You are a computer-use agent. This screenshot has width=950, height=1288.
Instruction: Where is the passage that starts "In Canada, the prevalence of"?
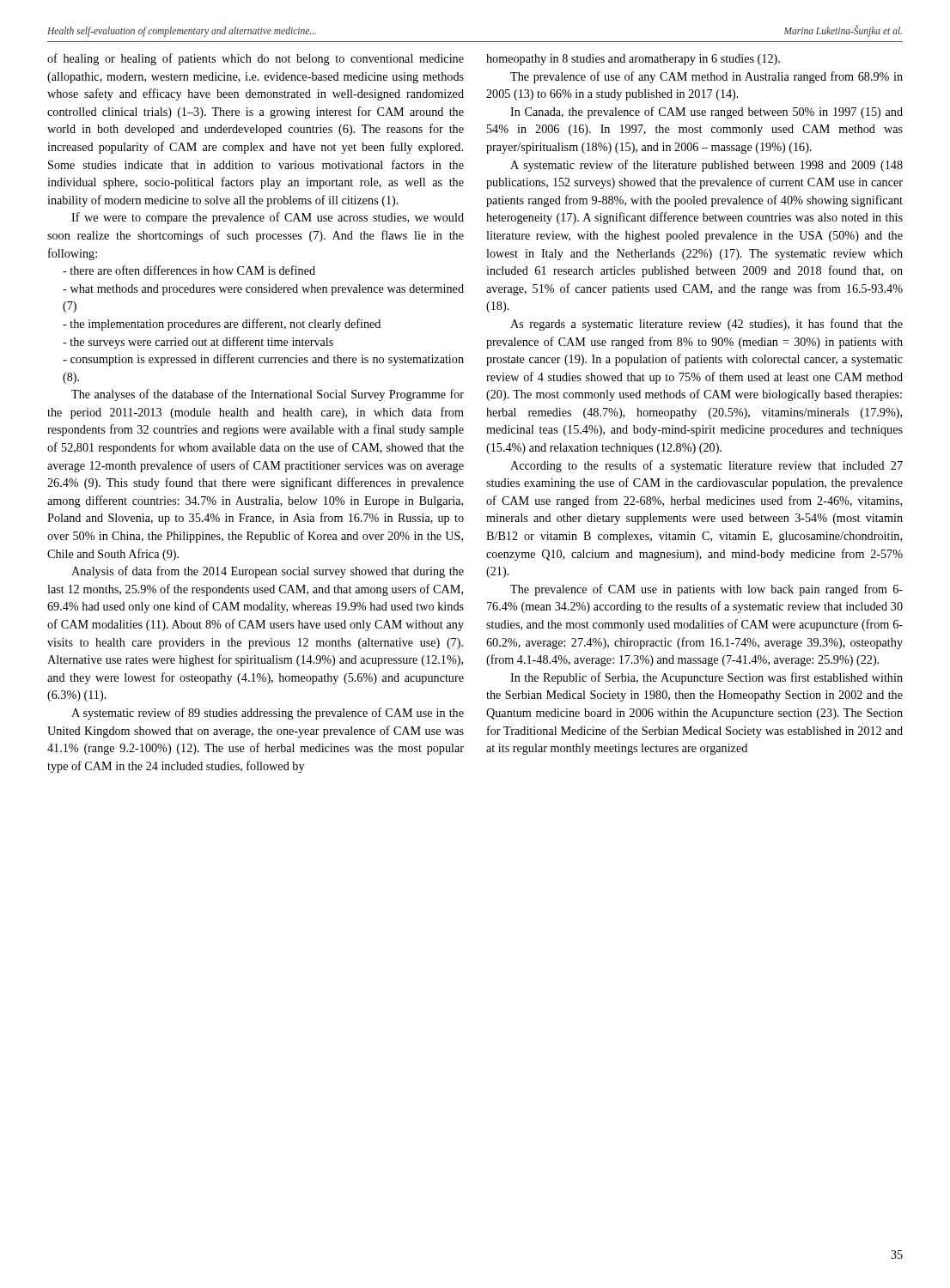click(694, 129)
